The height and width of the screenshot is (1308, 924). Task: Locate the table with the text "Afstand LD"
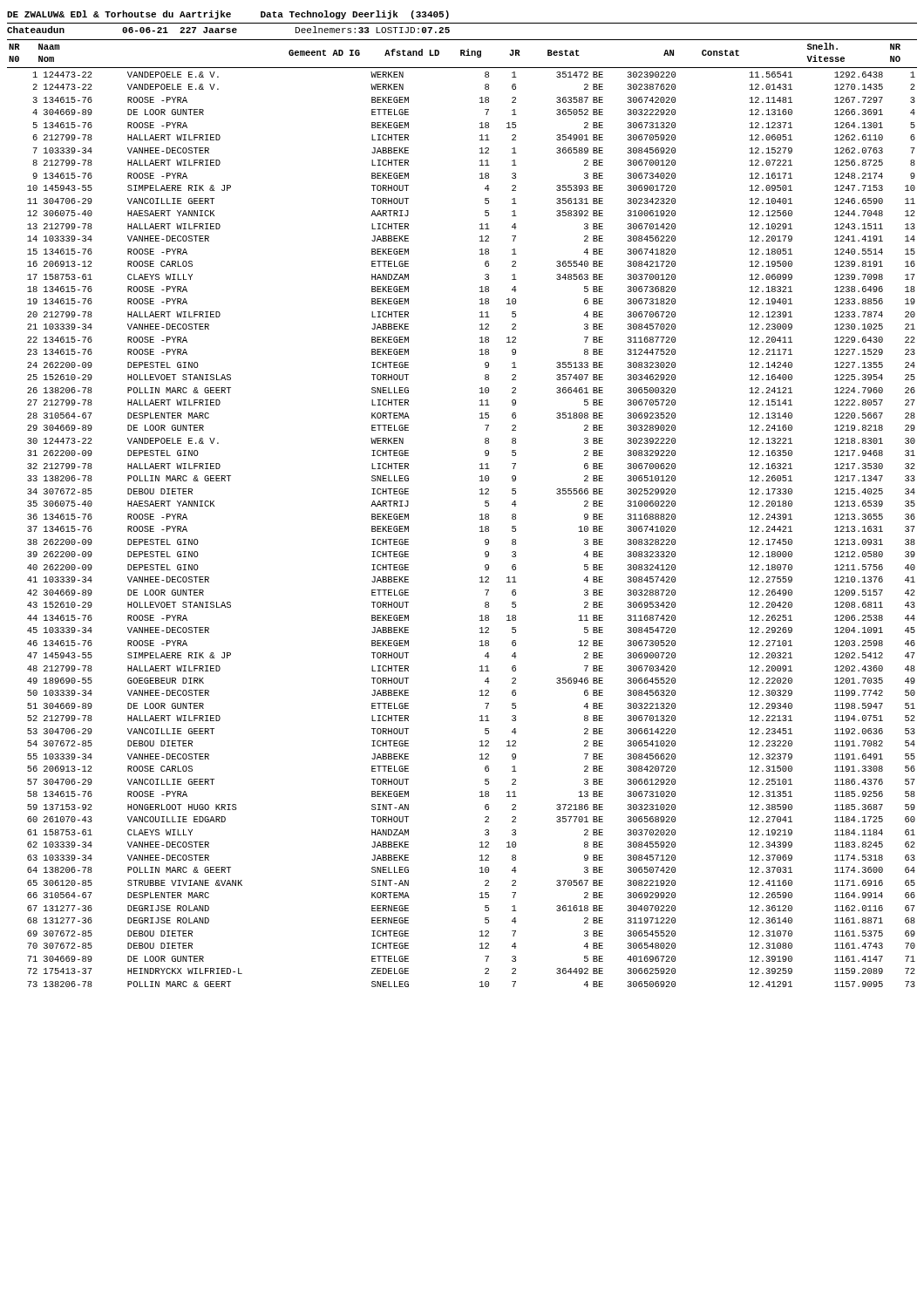coord(462,516)
